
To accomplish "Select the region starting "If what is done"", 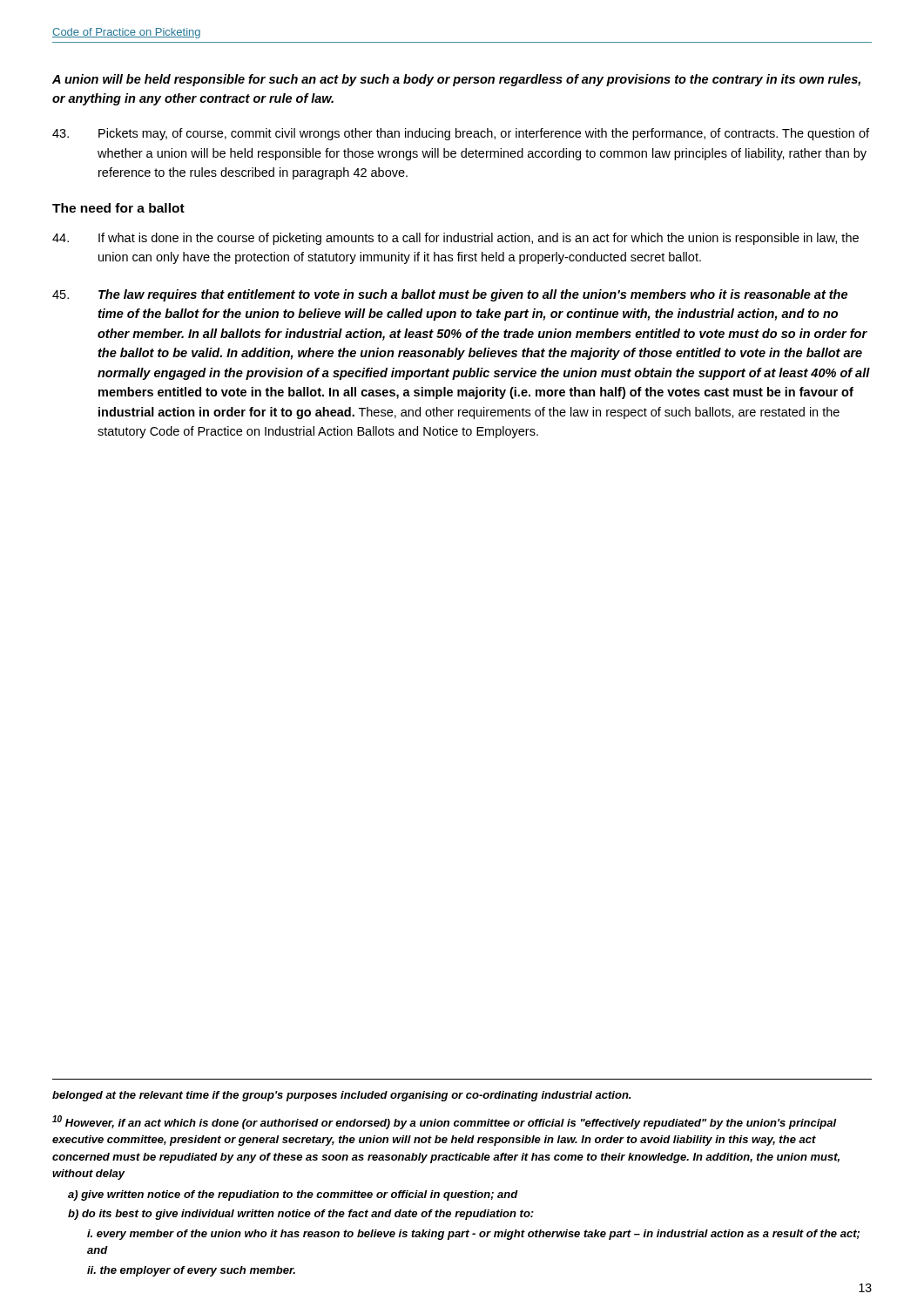I will point(462,248).
